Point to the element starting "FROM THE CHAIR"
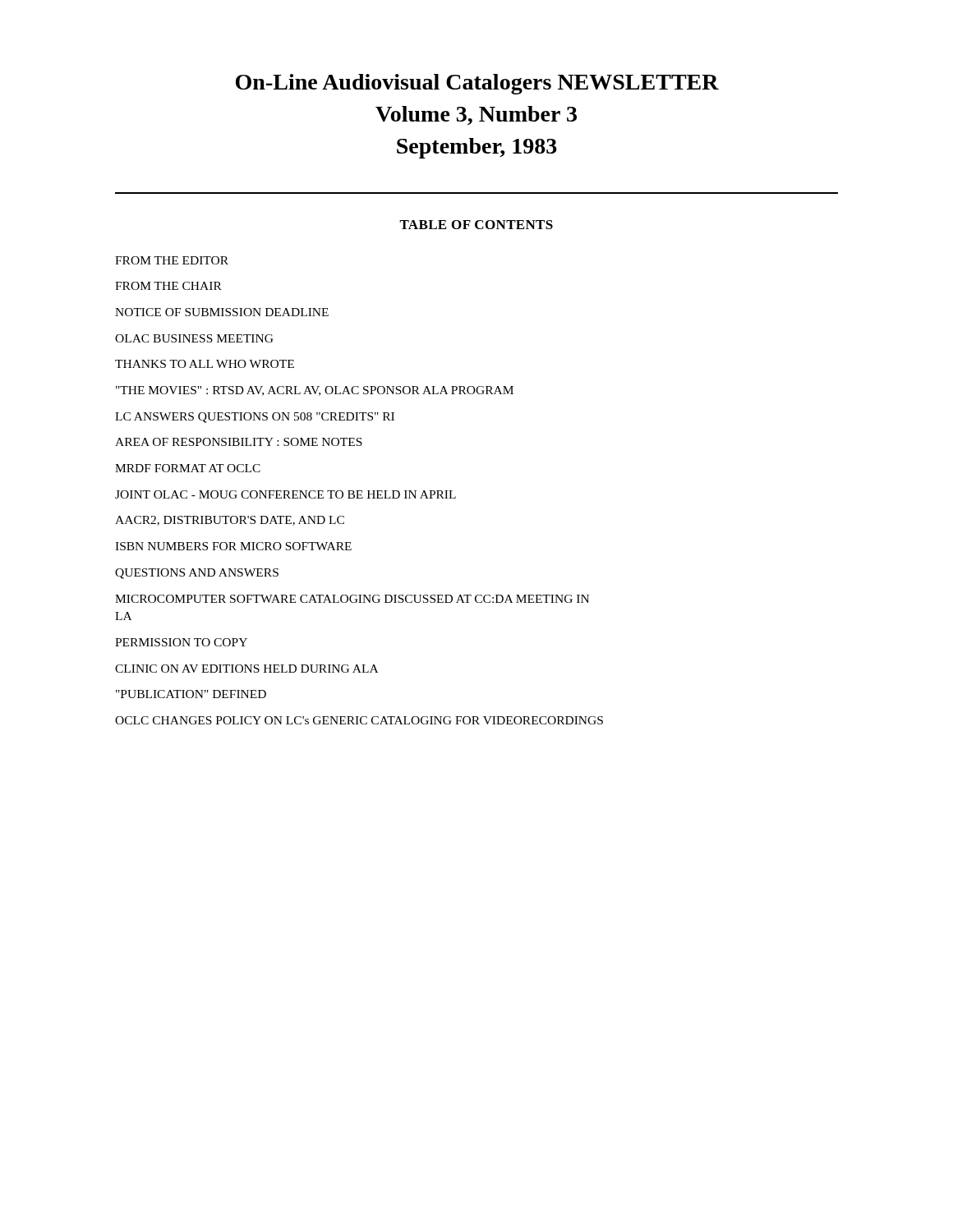This screenshot has width=953, height=1232. (x=168, y=286)
